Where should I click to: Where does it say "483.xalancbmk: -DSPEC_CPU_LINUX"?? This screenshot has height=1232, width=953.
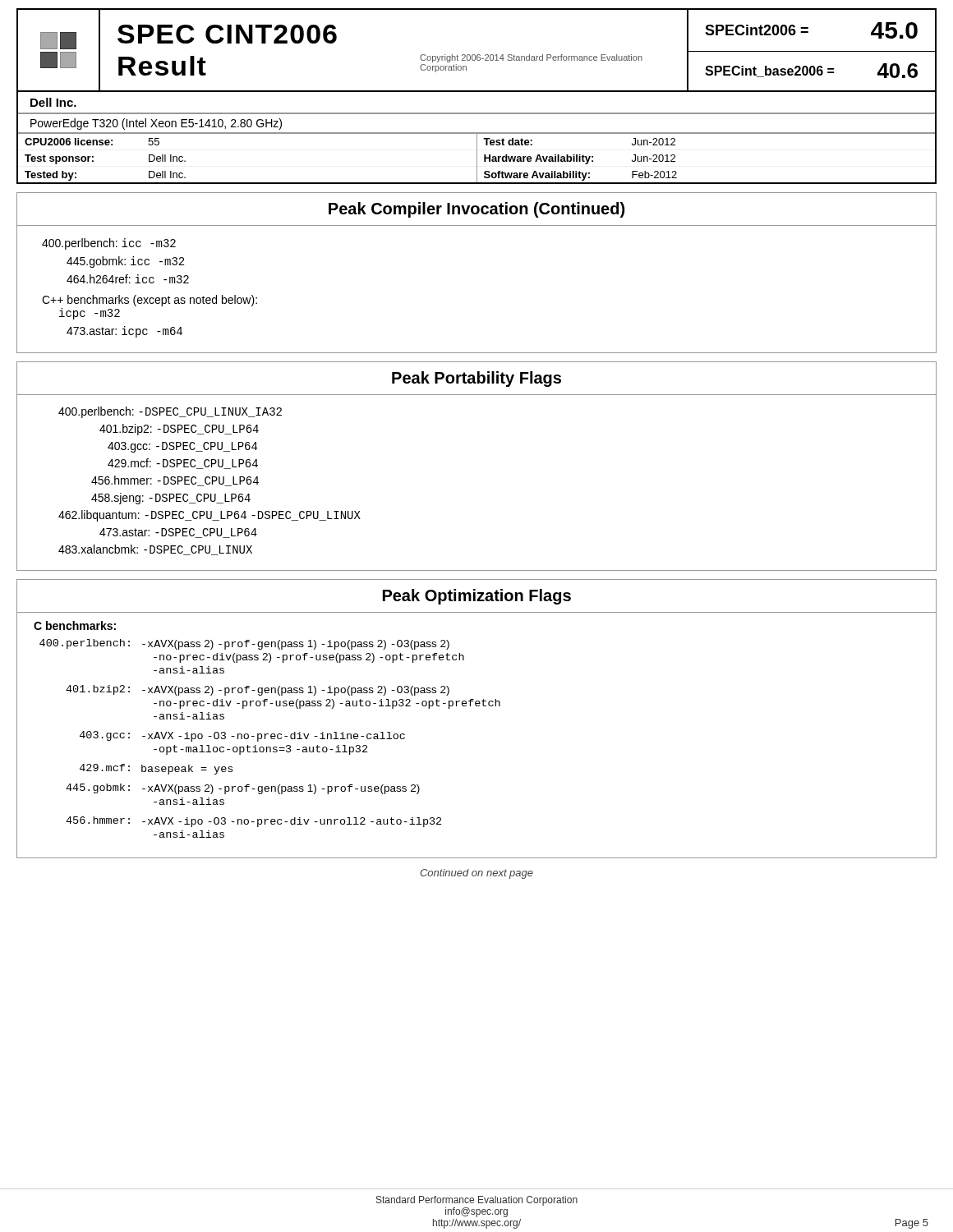[155, 550]
